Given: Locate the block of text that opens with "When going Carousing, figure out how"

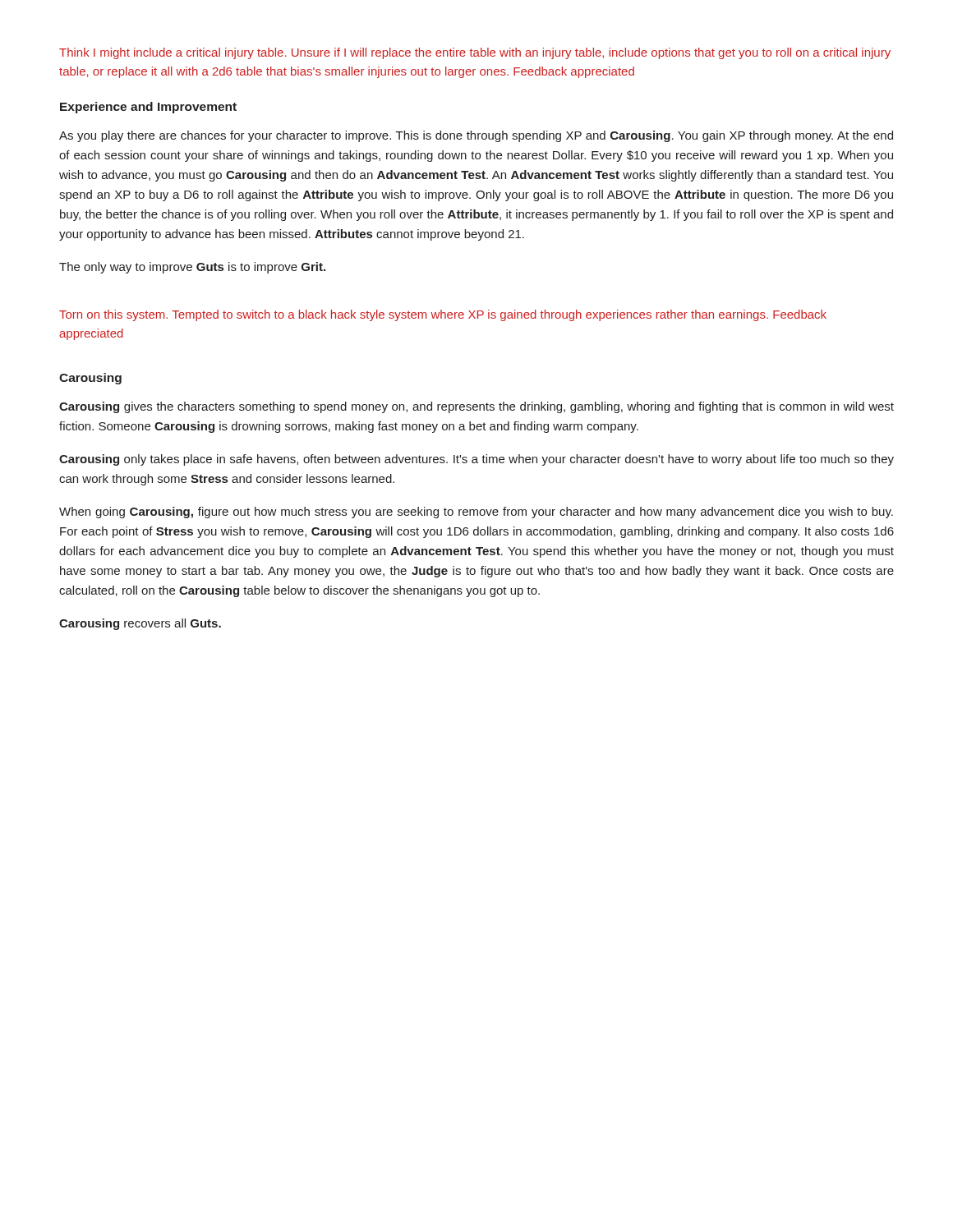Looking at the screenshot, I should [476, 551].
